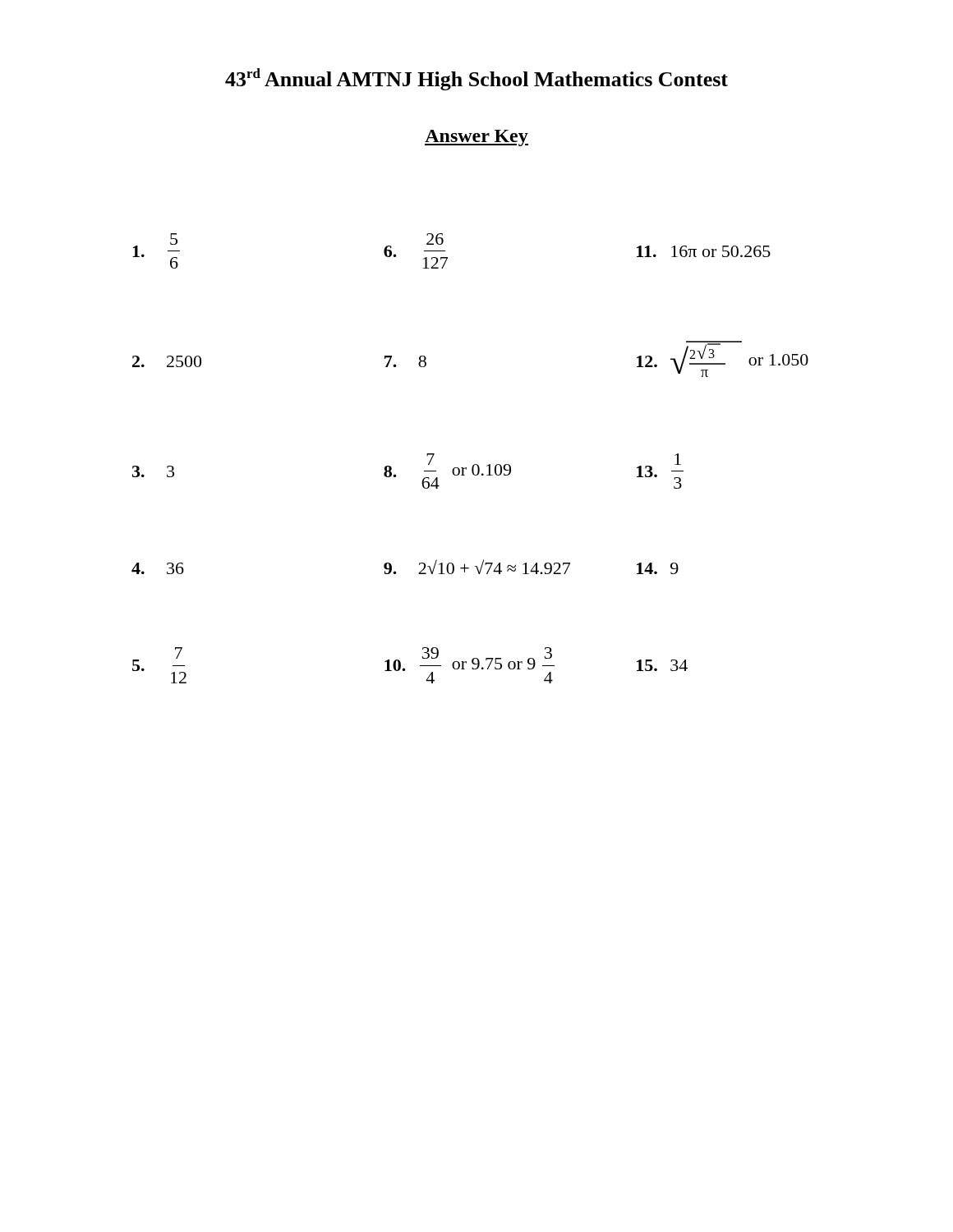The height and width of the screenshot is (1232, 953).
Task: Click on the passage starting "14. 9"
Action: pyautogui.click(x=657, y=568)
